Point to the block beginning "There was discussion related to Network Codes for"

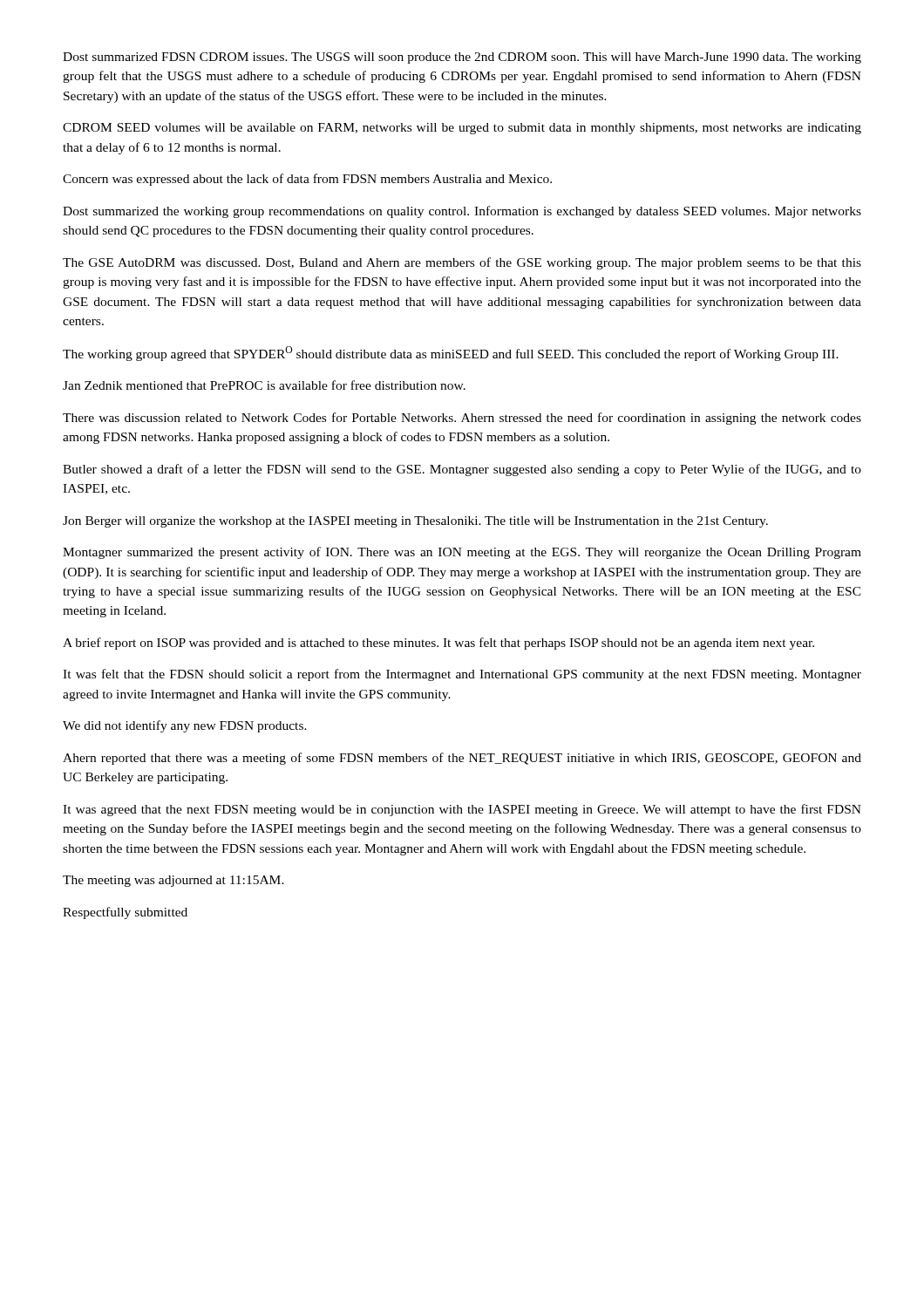point(462,427)
